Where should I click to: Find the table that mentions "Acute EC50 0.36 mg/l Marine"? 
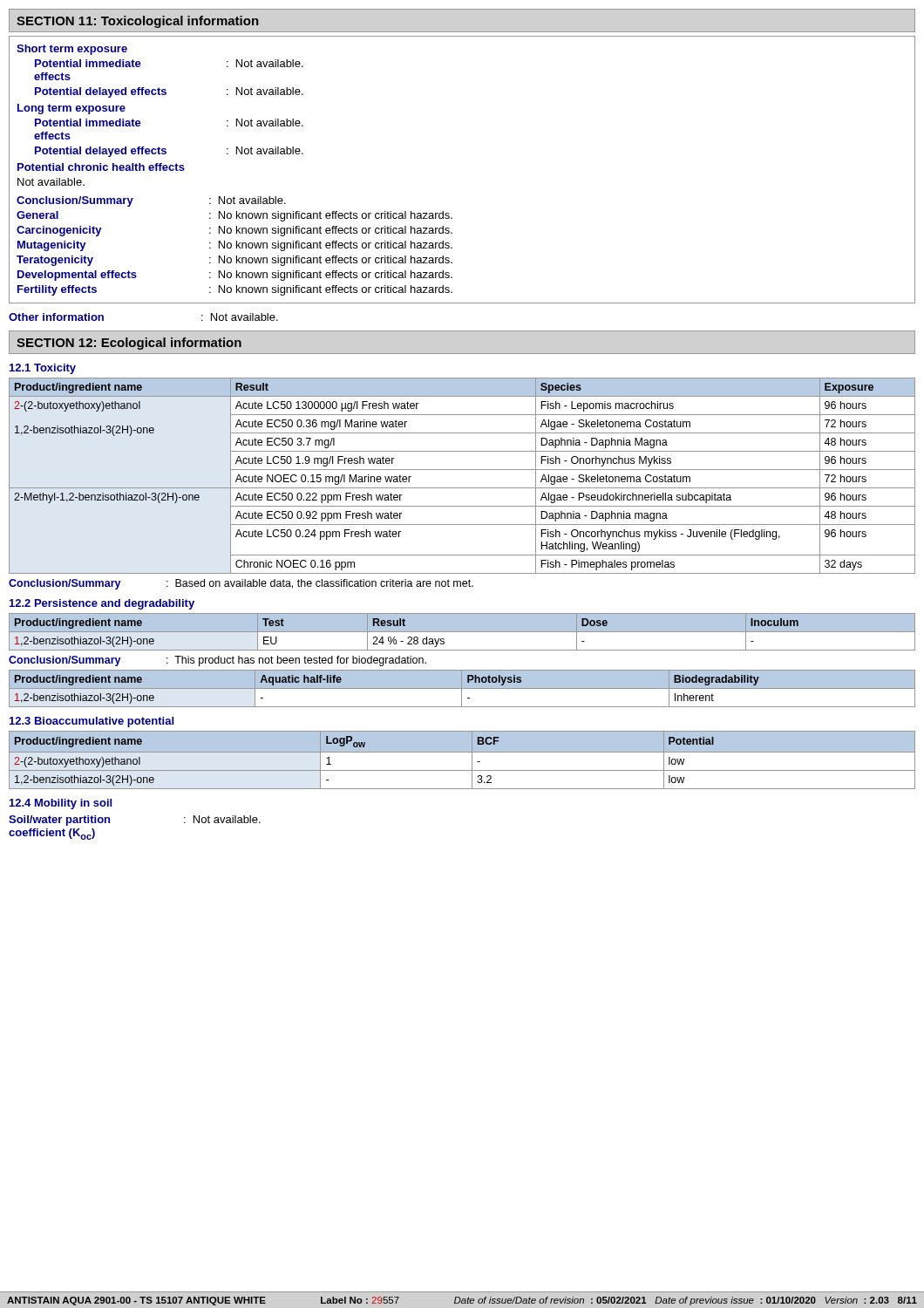(462, 476)
